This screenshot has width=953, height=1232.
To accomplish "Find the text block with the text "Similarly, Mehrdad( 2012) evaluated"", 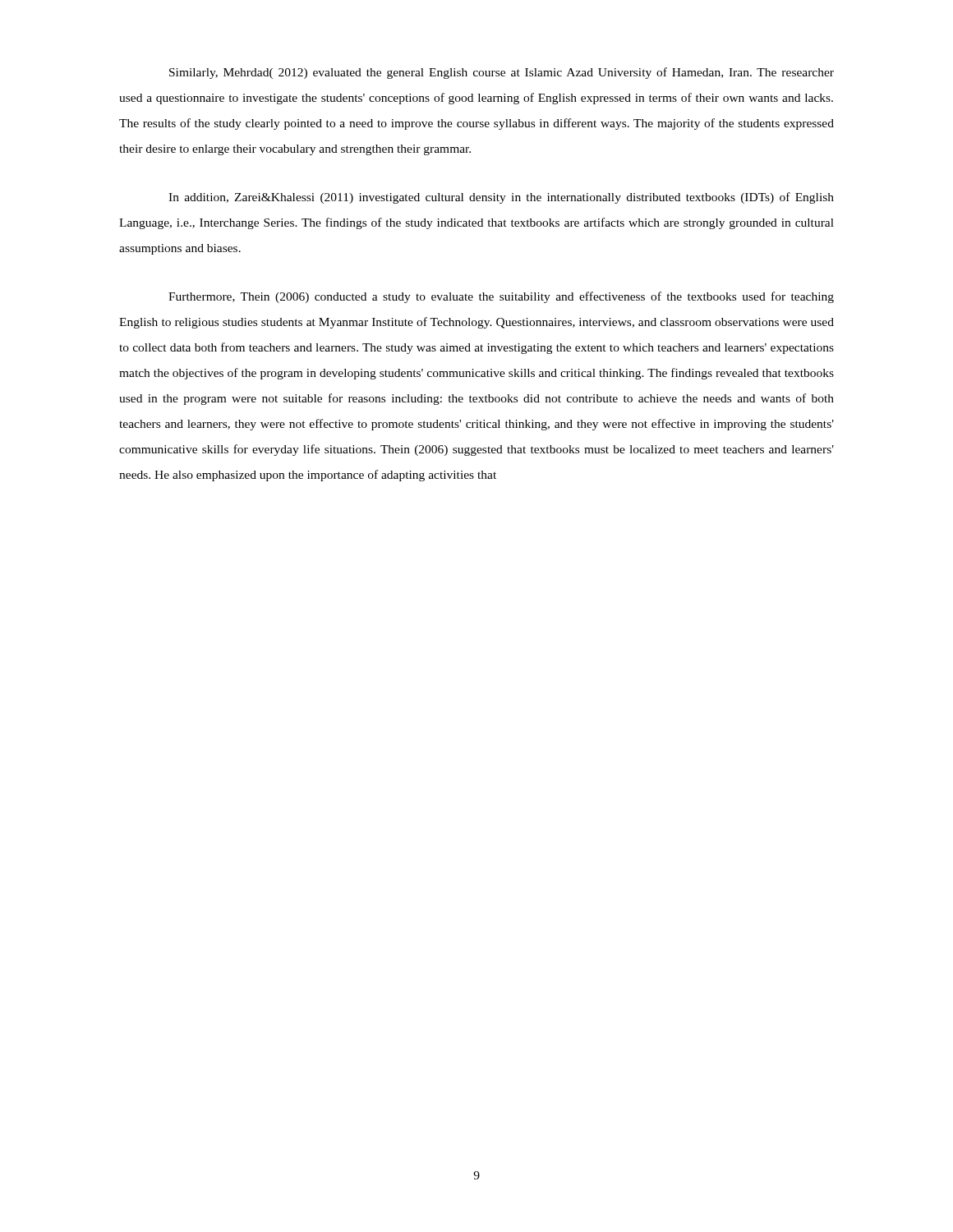I will pos(476,110).
